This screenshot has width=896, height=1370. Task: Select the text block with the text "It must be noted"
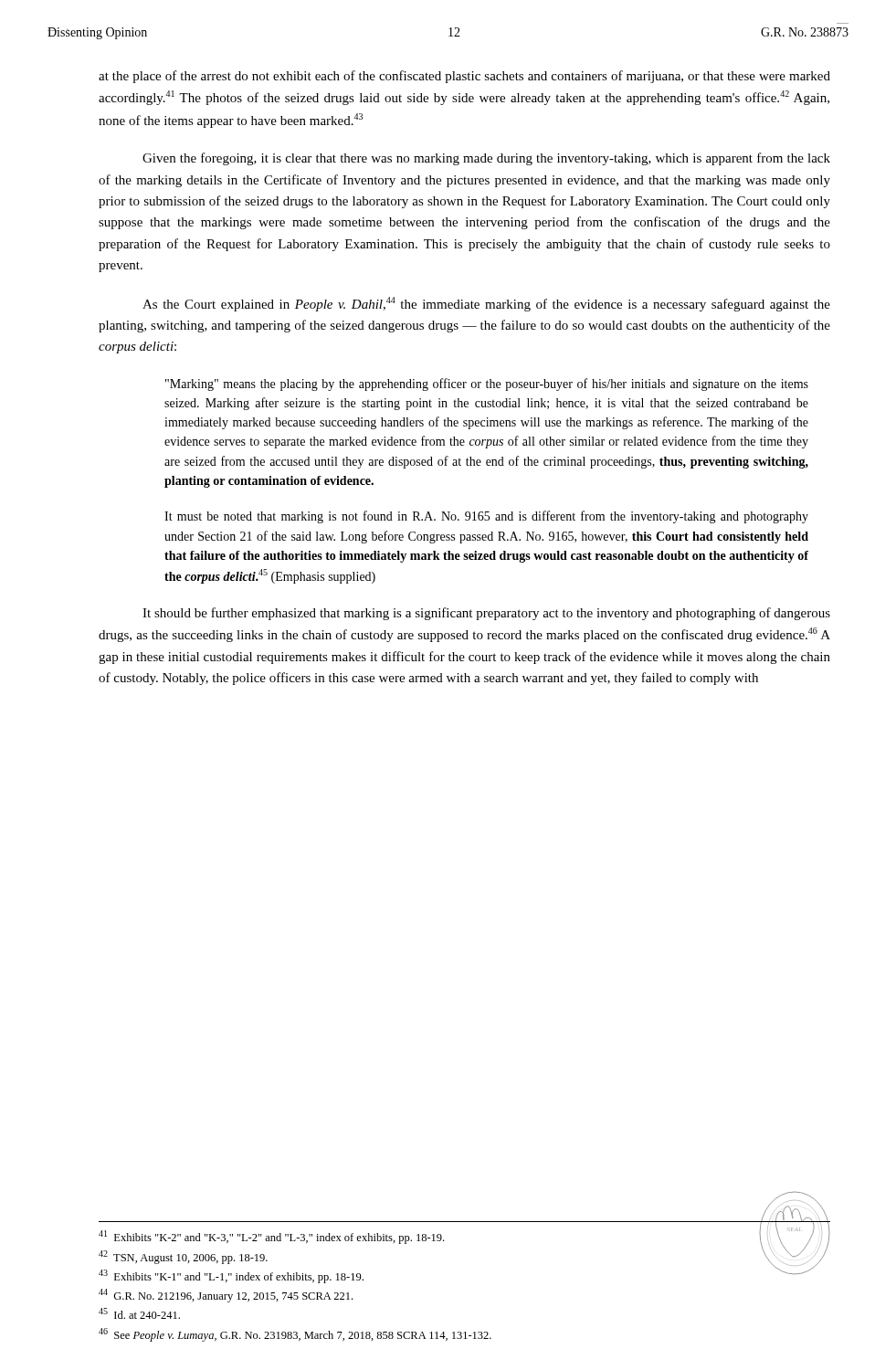pos(486,547)
